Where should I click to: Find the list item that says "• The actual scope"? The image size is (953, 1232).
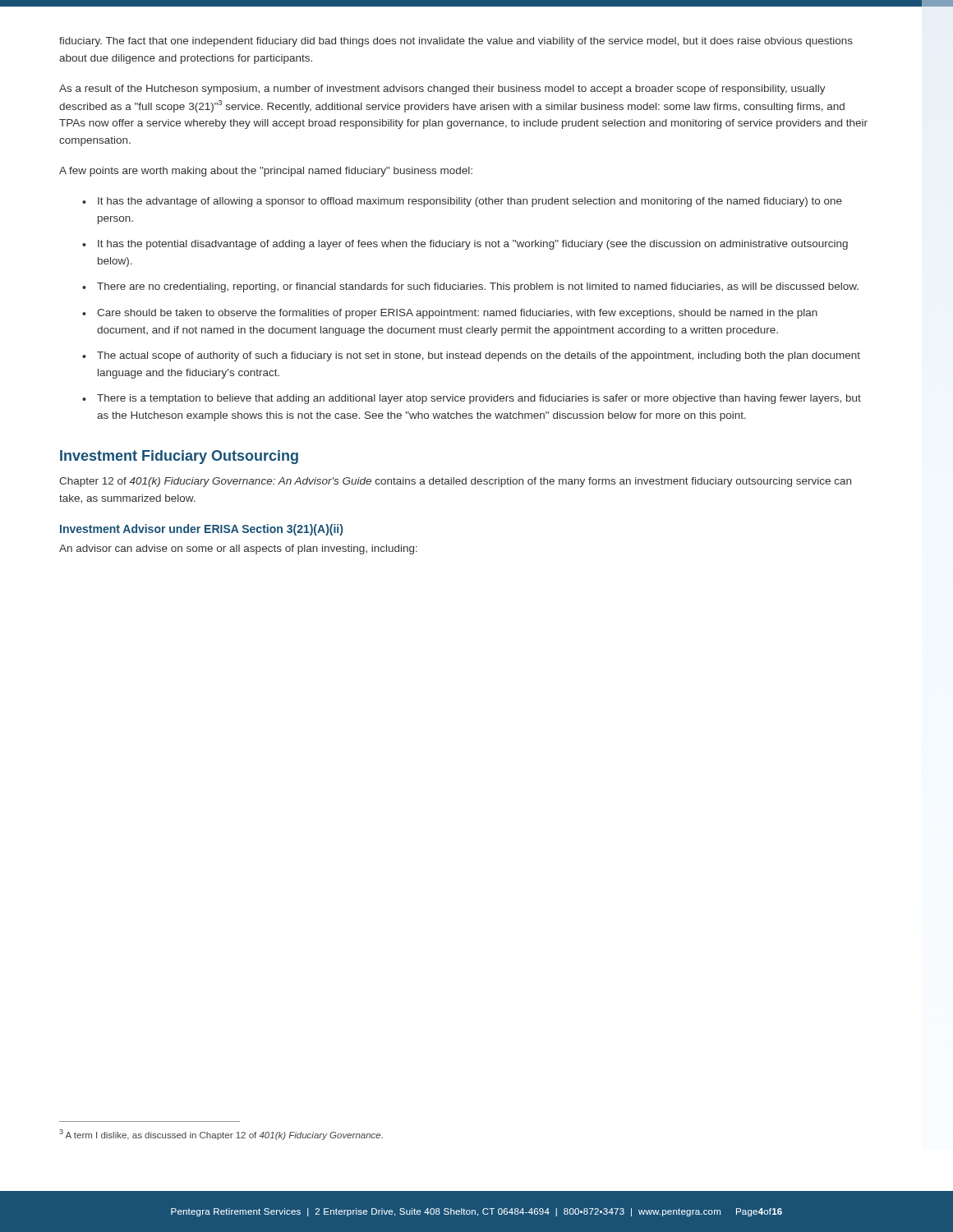point(477,365)
